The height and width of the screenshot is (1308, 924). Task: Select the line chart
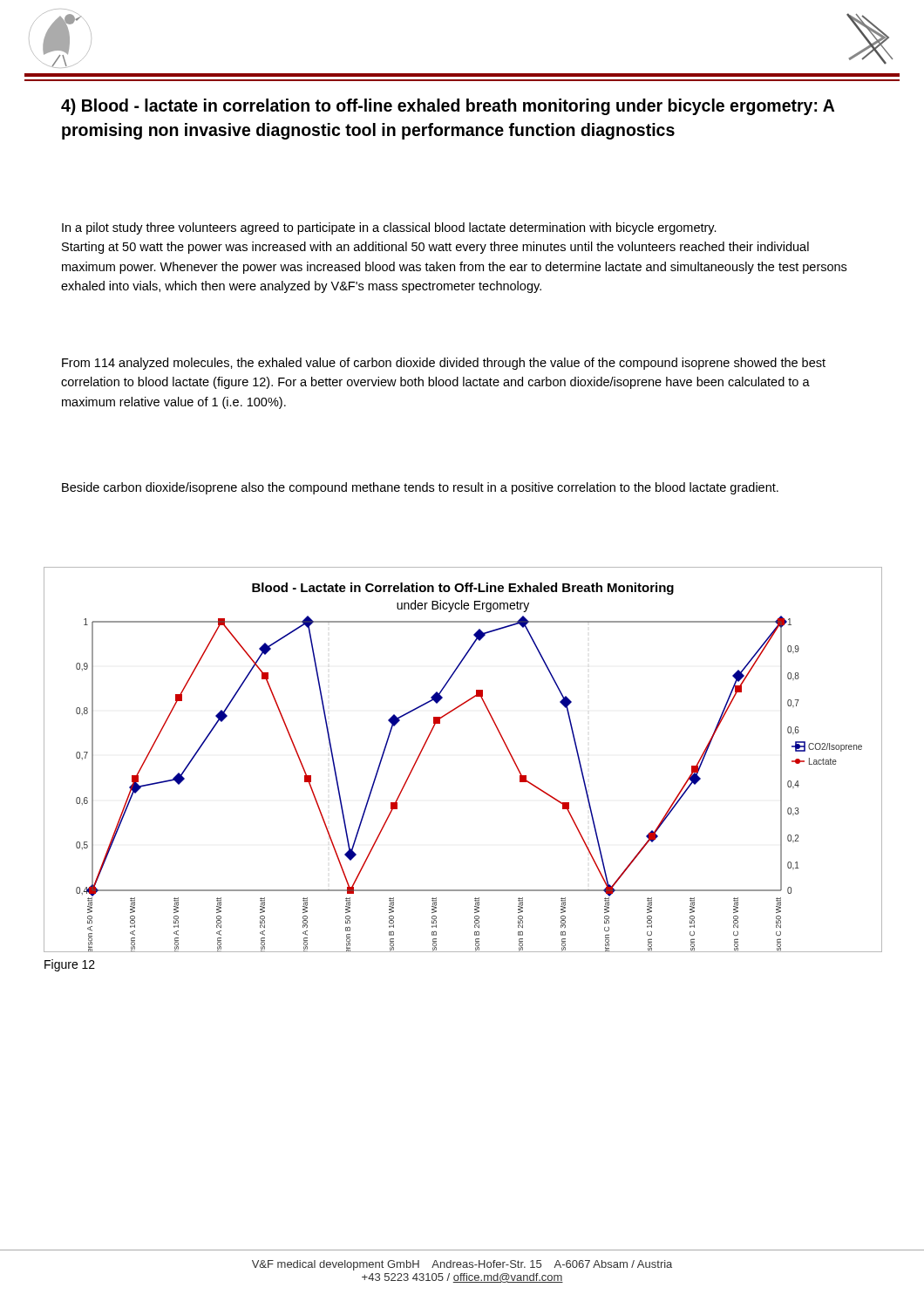pyautogui.click(x=462, y=759)
